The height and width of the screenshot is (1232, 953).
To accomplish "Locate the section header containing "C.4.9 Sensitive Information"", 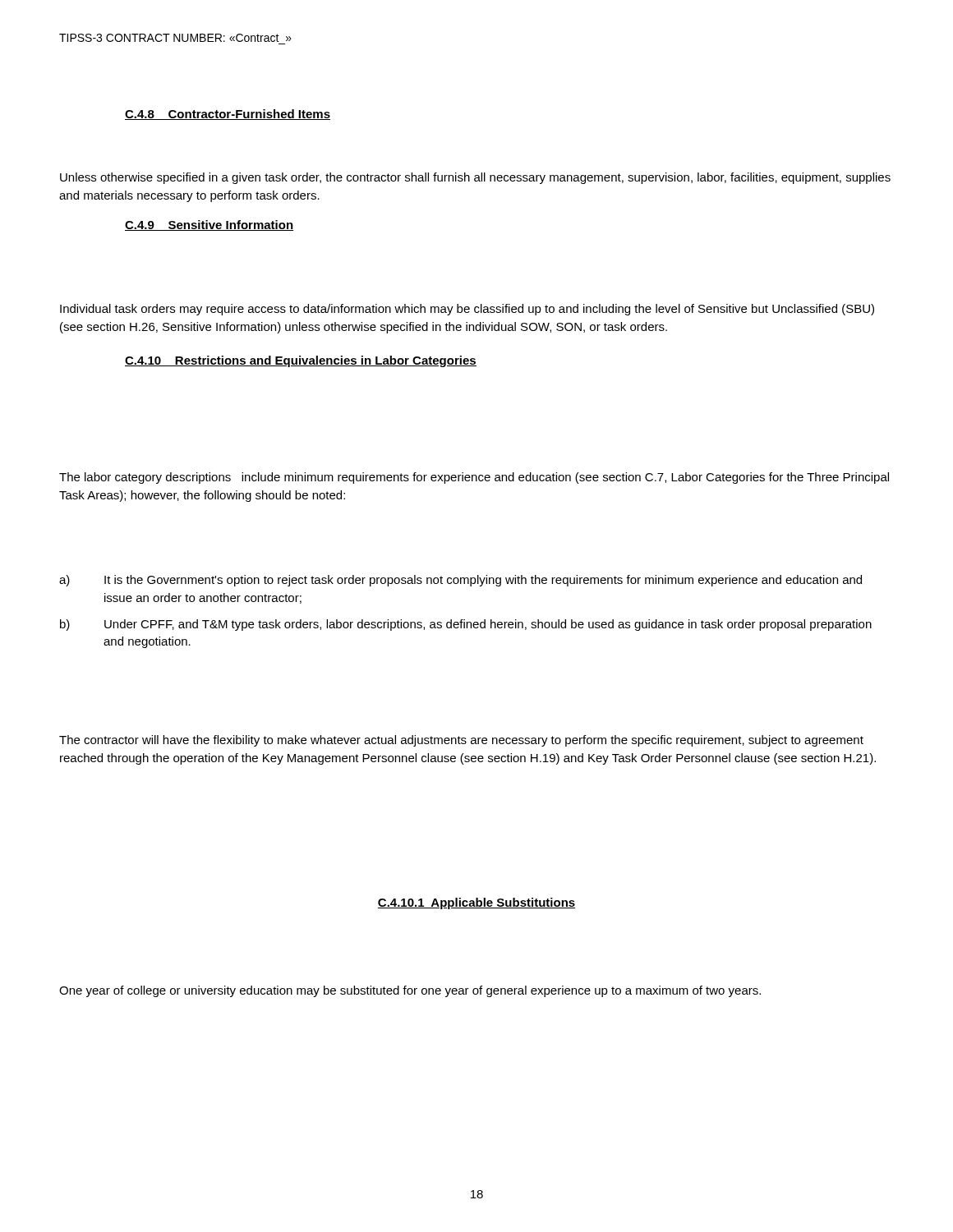I will point(209,225).
